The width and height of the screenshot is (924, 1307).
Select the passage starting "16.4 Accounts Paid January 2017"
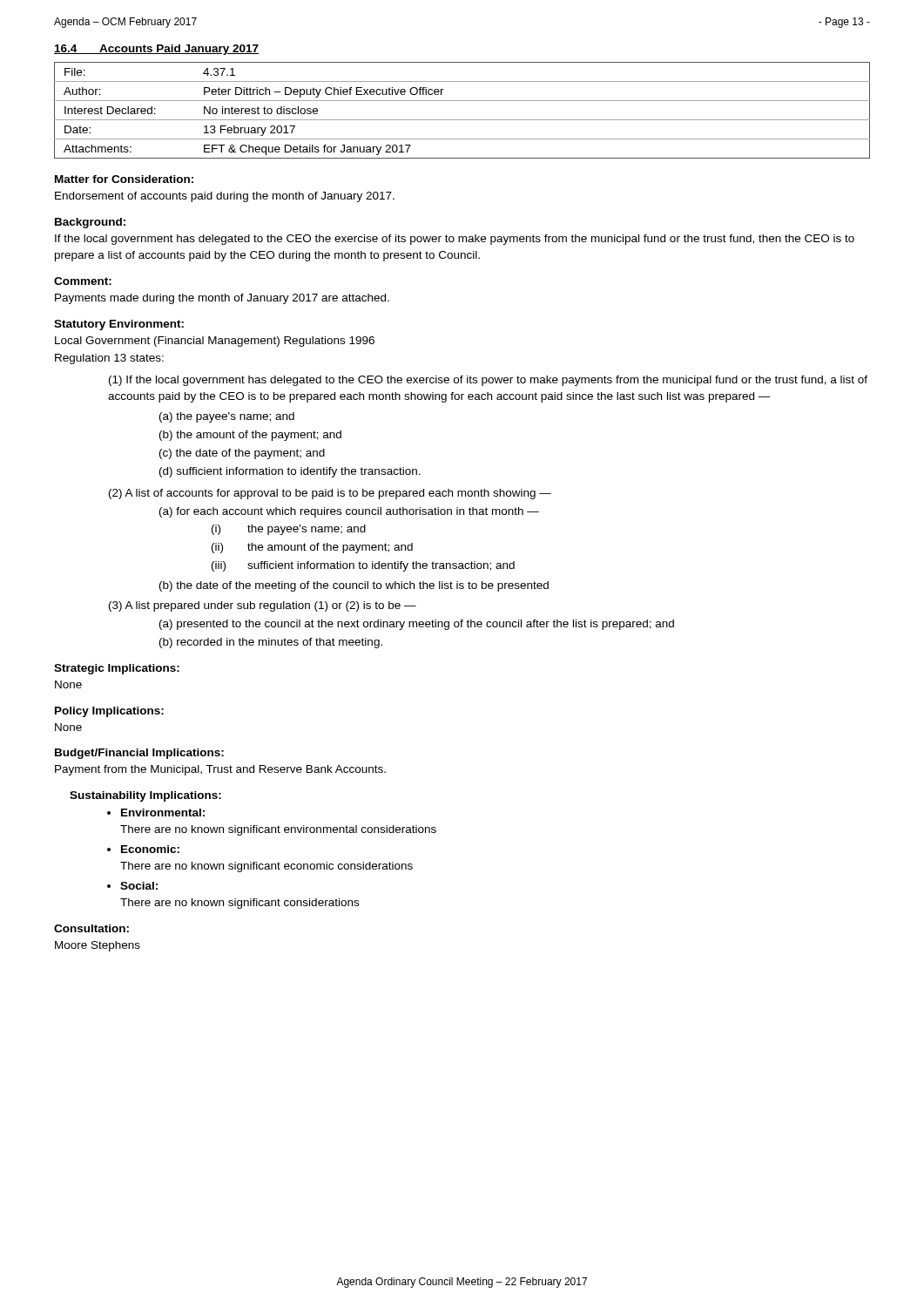(156, 48)
